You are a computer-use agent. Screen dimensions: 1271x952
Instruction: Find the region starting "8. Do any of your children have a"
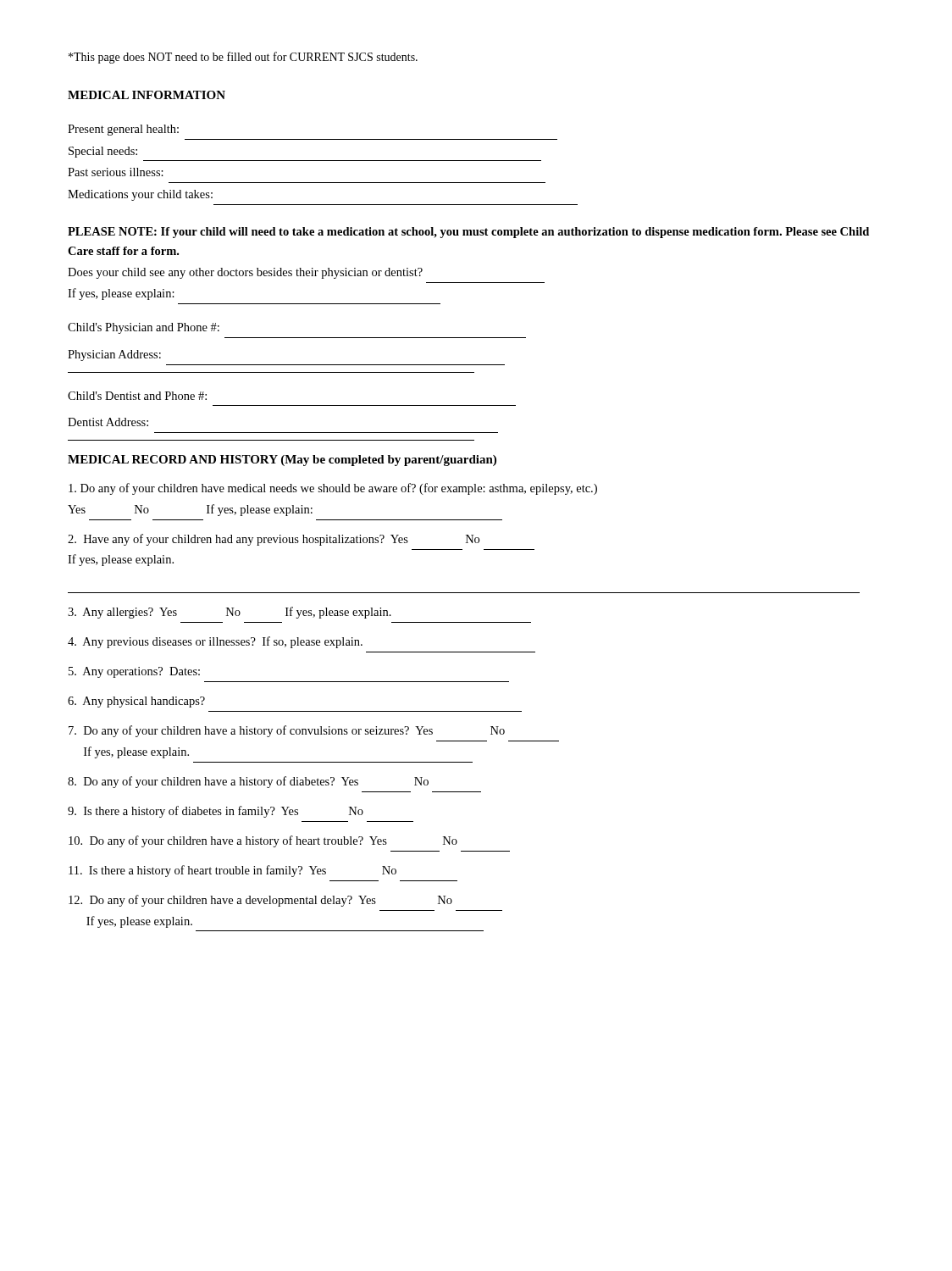[x=274, y=782]
